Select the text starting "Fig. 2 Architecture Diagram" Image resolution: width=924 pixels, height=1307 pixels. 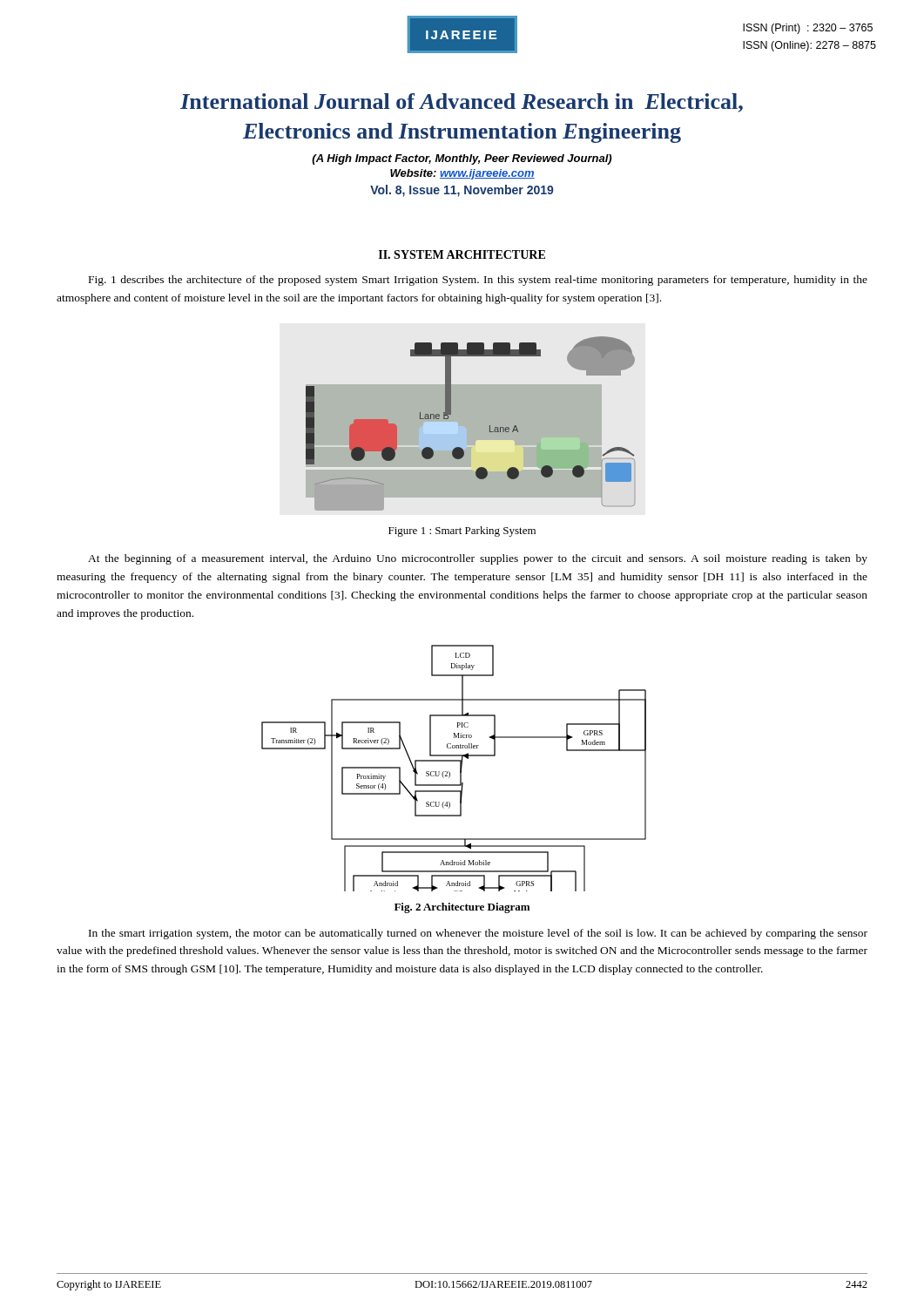point(462,906)
